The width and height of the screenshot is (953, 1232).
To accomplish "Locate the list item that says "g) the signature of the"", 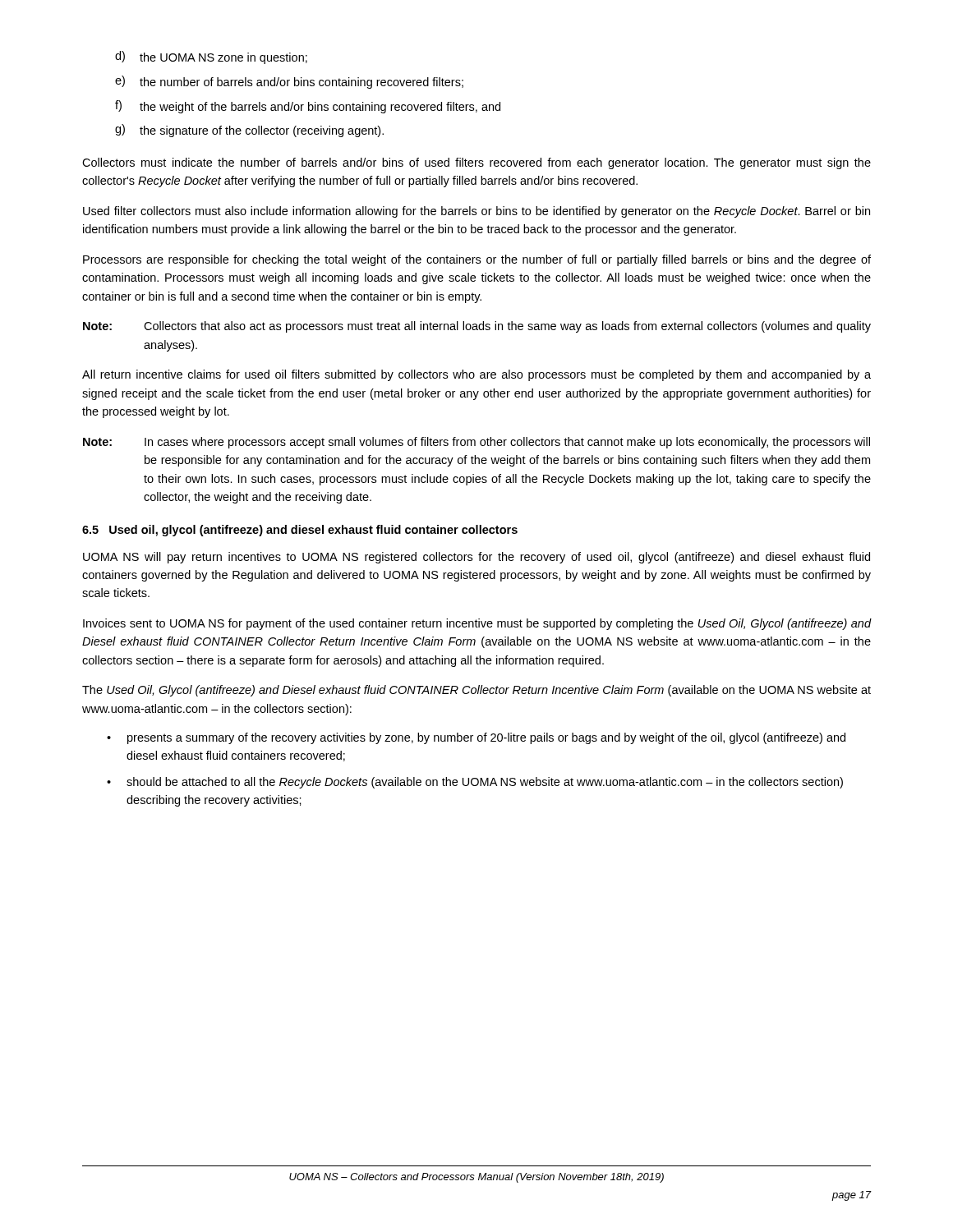I will [x=249, y=131].
